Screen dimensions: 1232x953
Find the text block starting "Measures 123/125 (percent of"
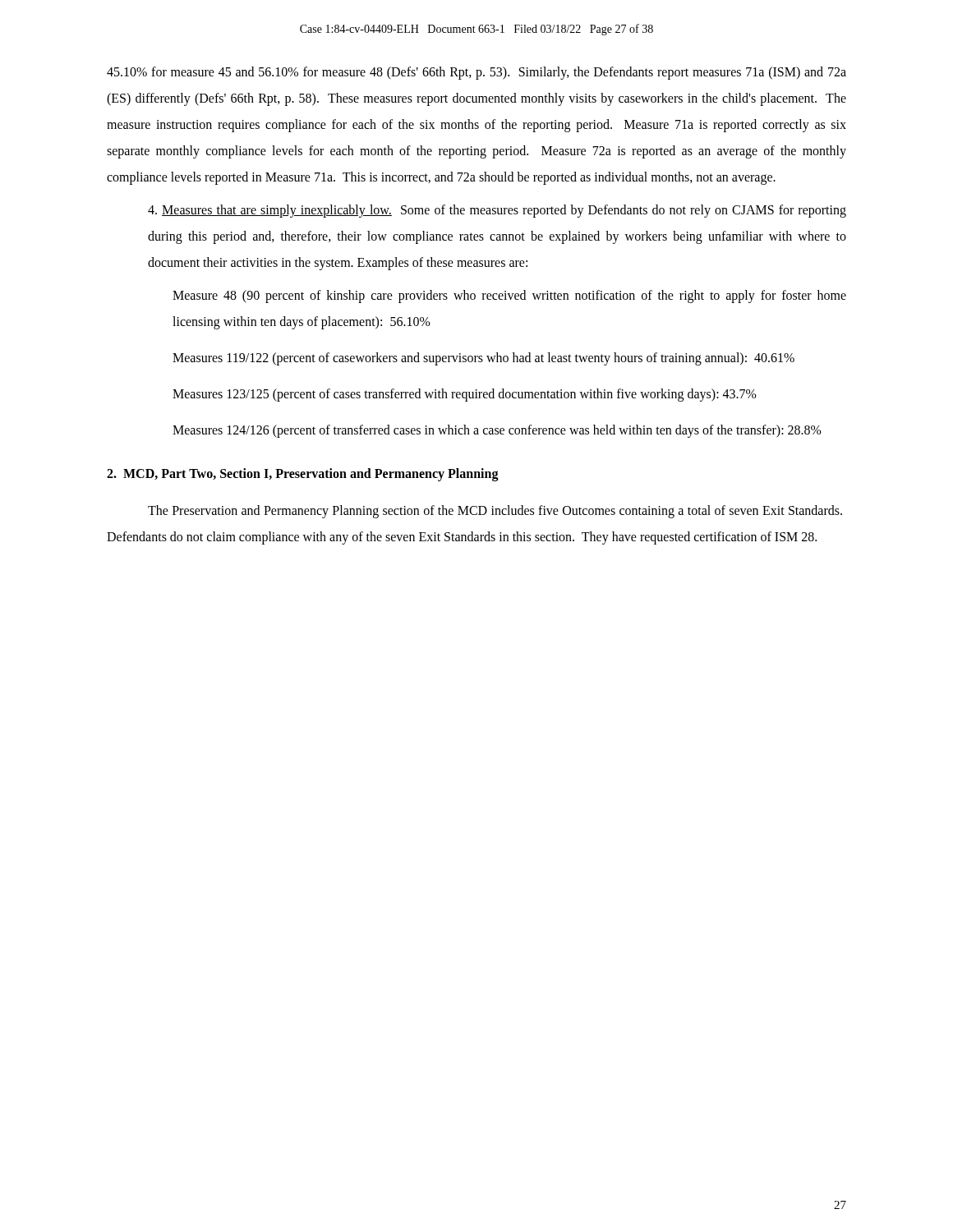(465, 394)
